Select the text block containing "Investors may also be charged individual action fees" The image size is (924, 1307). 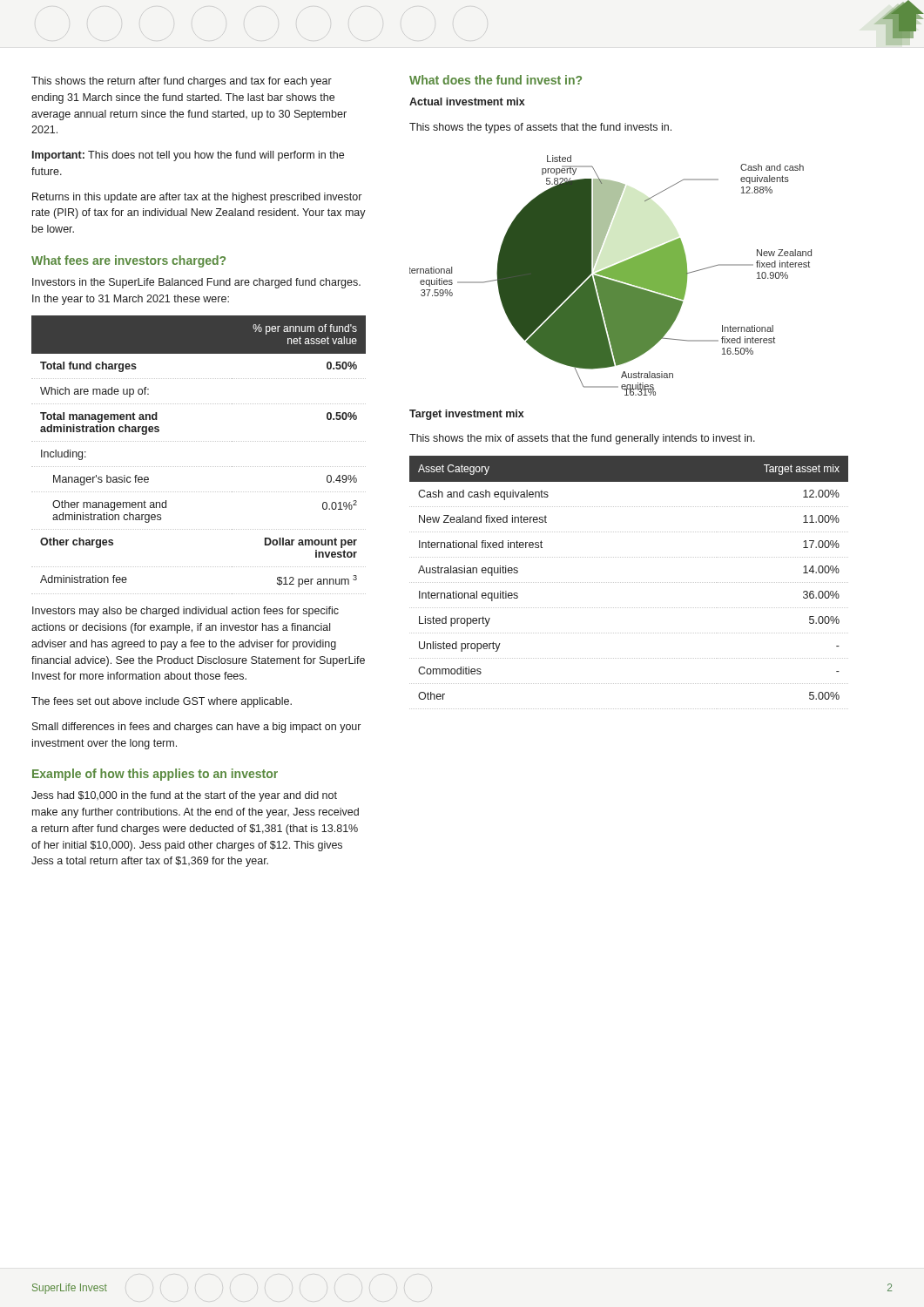click(x=198, y=644)
